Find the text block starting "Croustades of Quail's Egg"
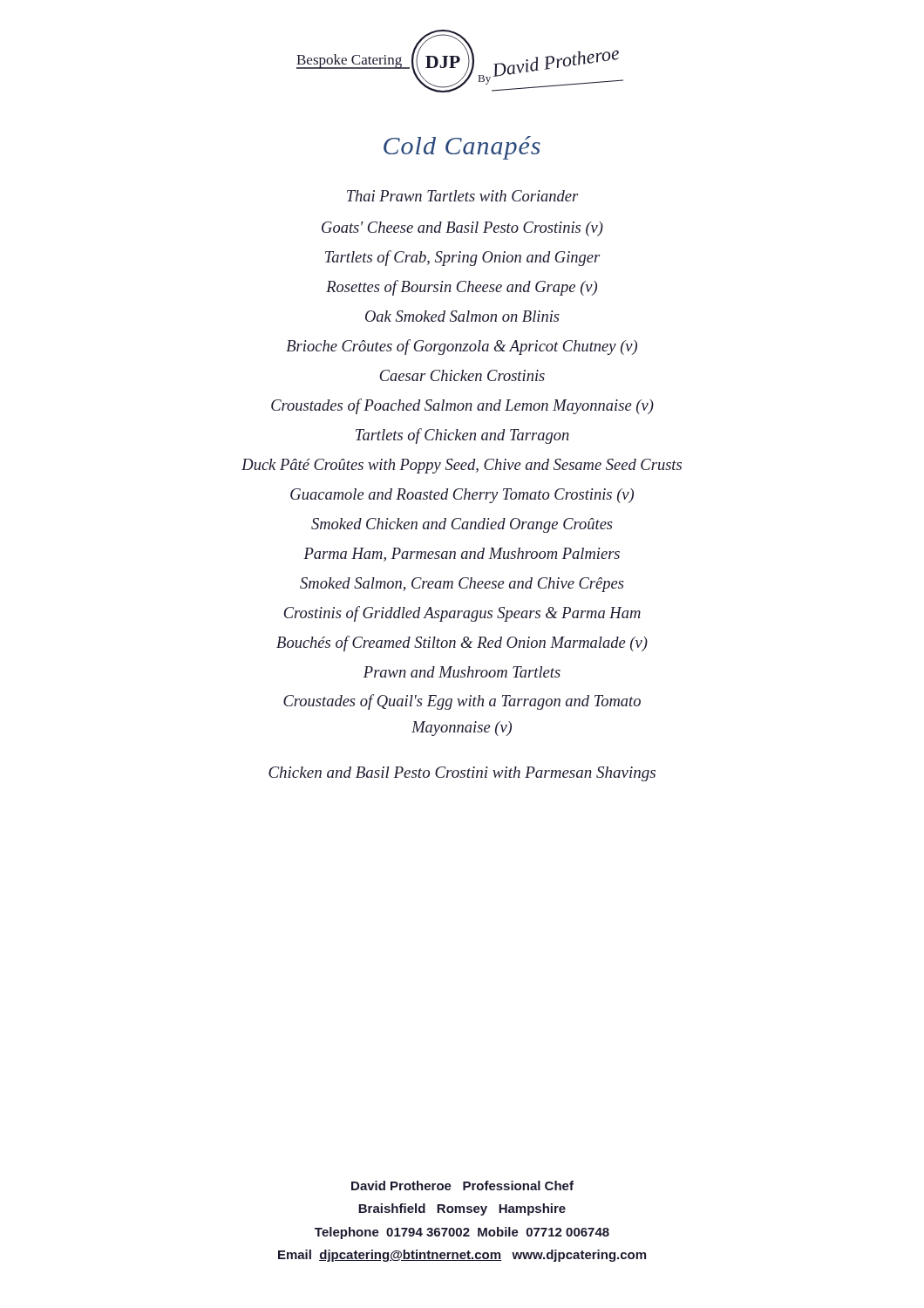 point(462,715)
